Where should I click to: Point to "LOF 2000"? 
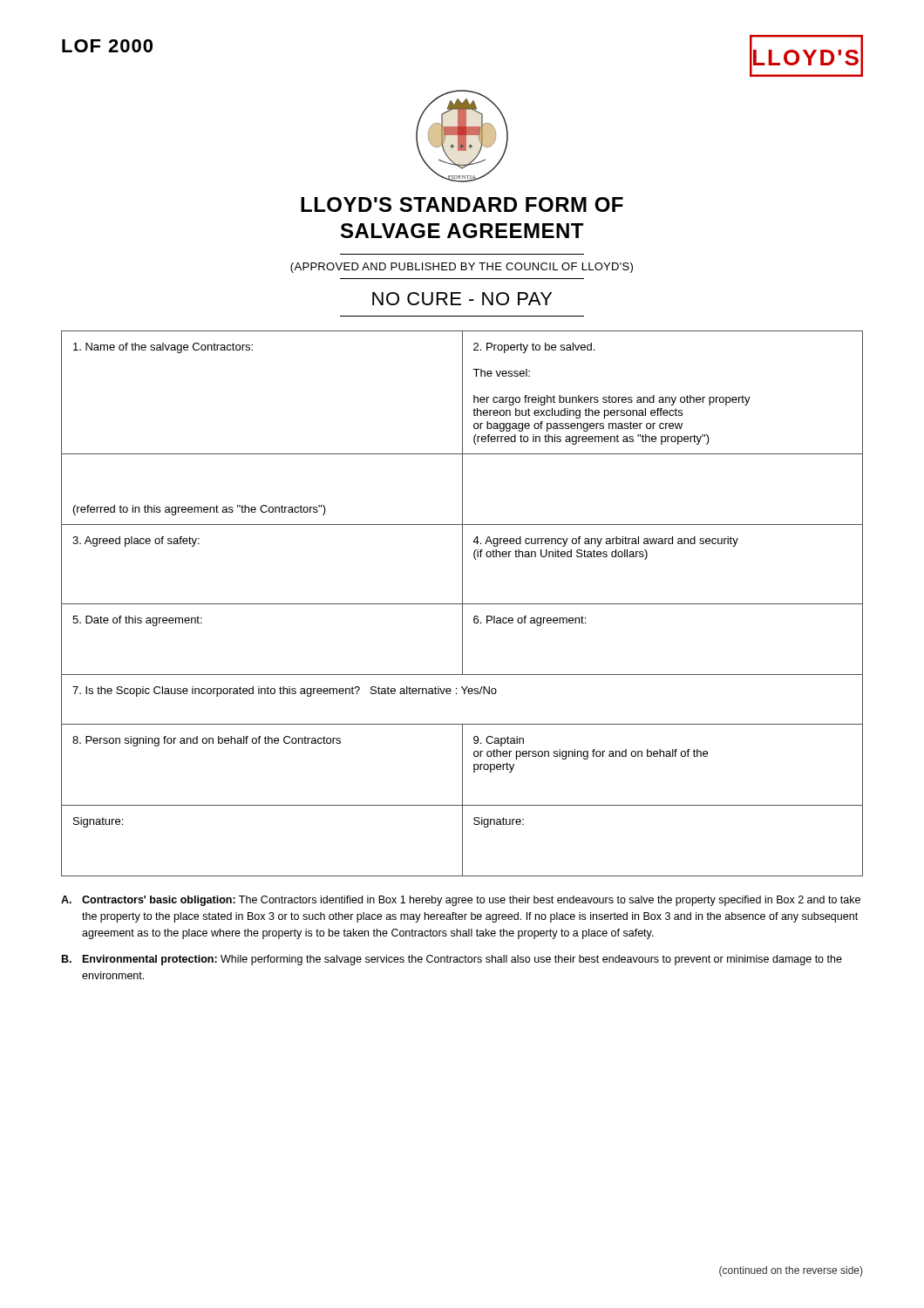(x=108, y=46)
